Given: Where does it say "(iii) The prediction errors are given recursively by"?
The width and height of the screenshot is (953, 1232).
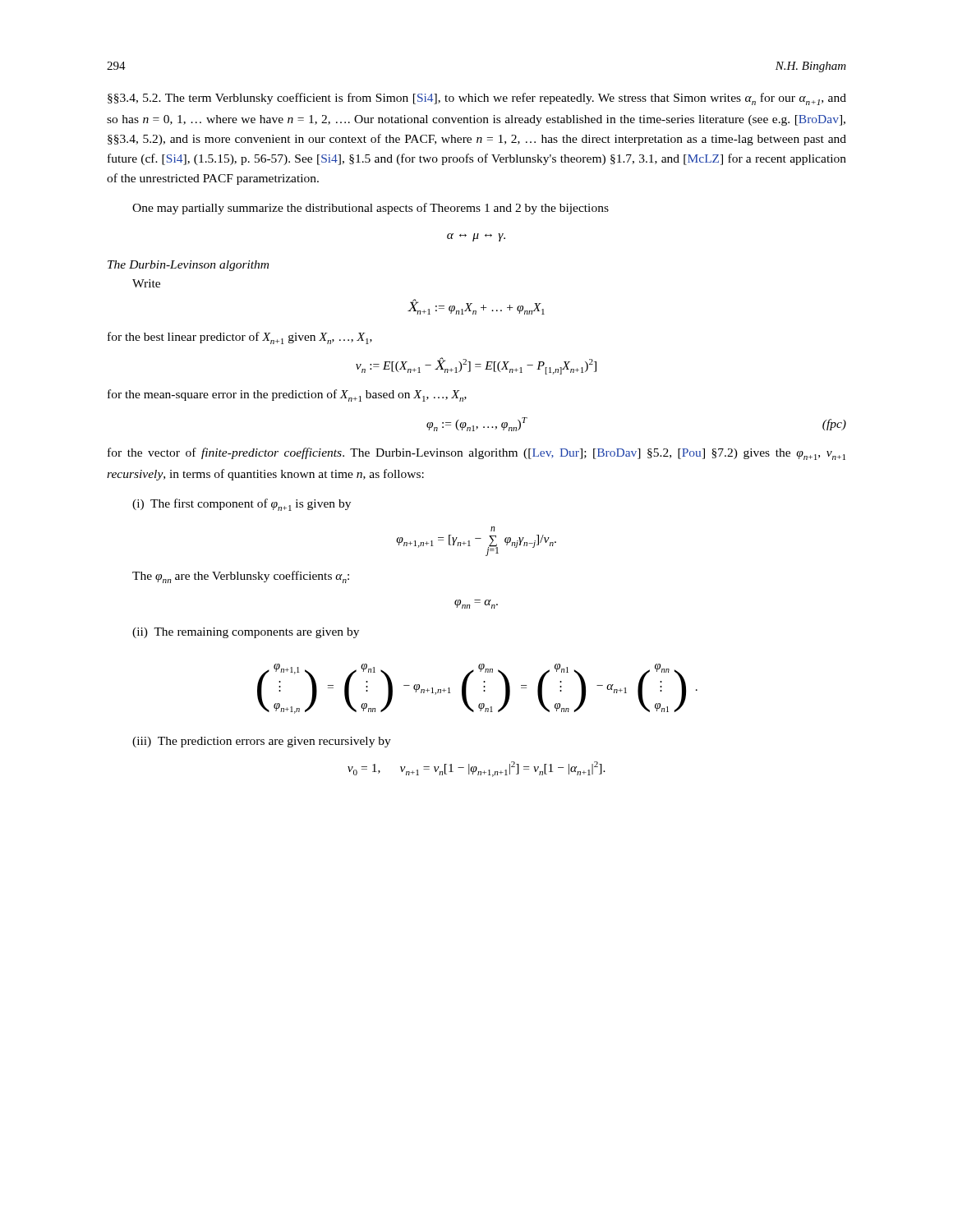Looking at the screenshot, I should 262,741.
